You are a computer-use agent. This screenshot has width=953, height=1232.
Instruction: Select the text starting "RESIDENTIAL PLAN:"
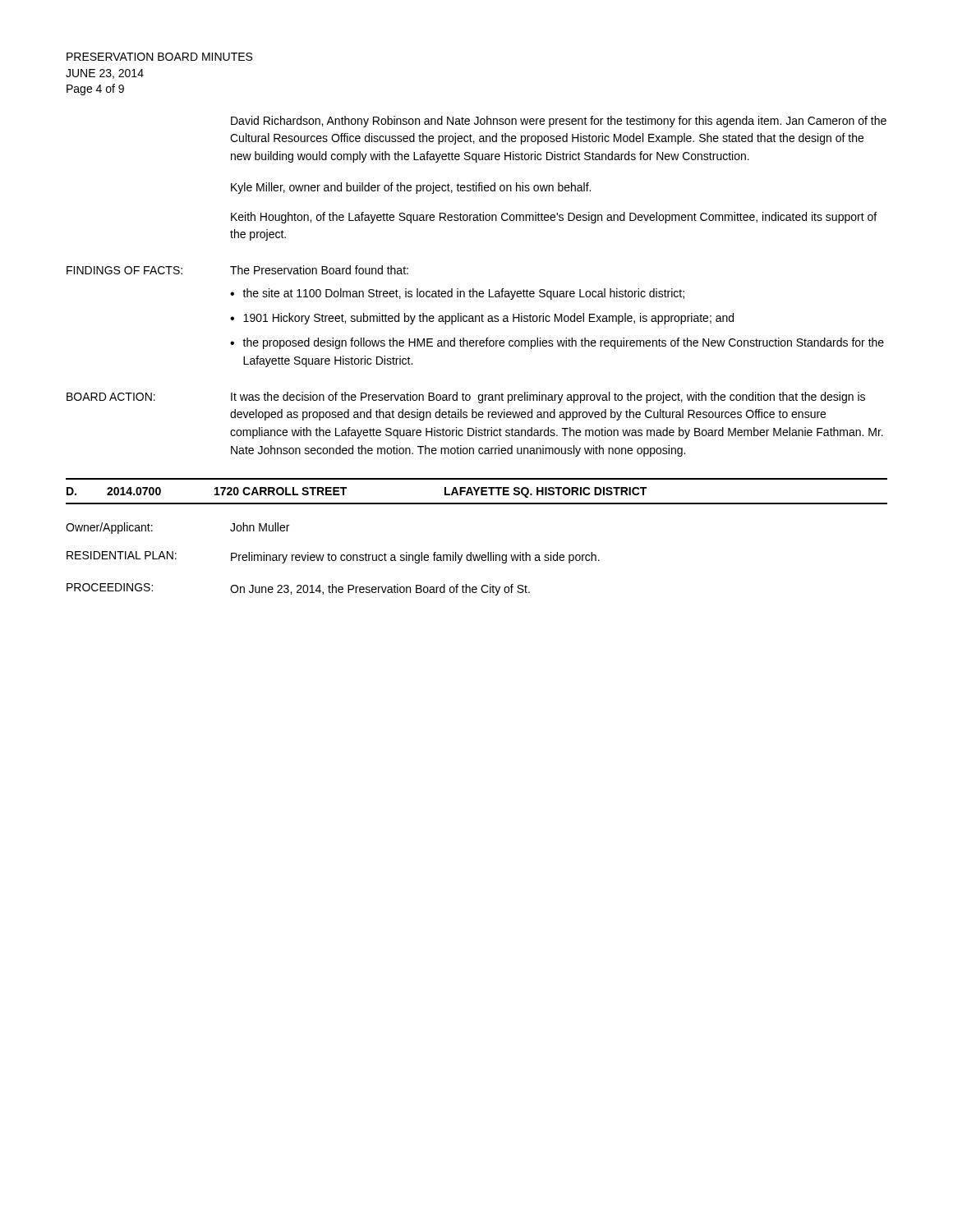121,555
